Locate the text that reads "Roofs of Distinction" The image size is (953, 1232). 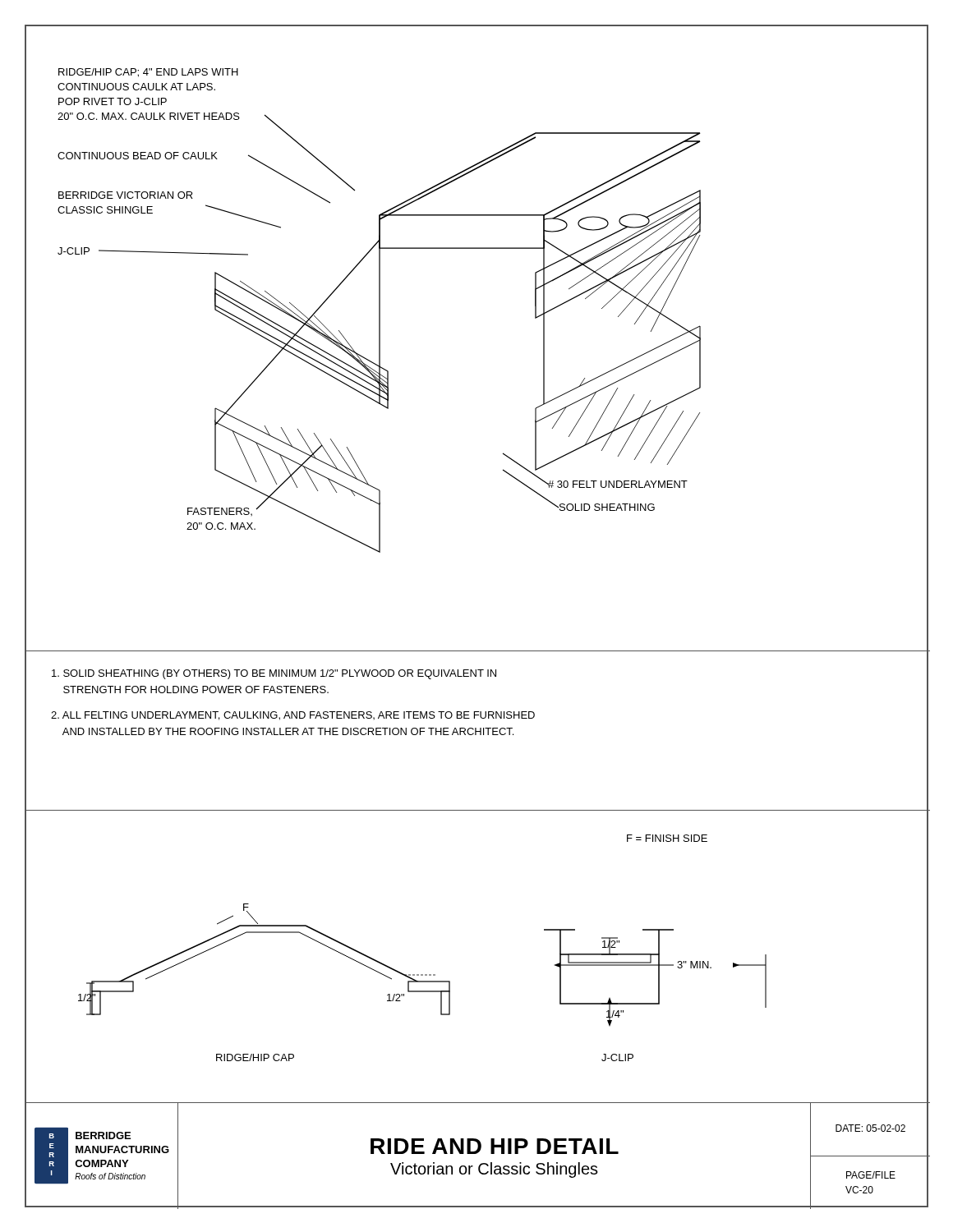click(110, 1176)
